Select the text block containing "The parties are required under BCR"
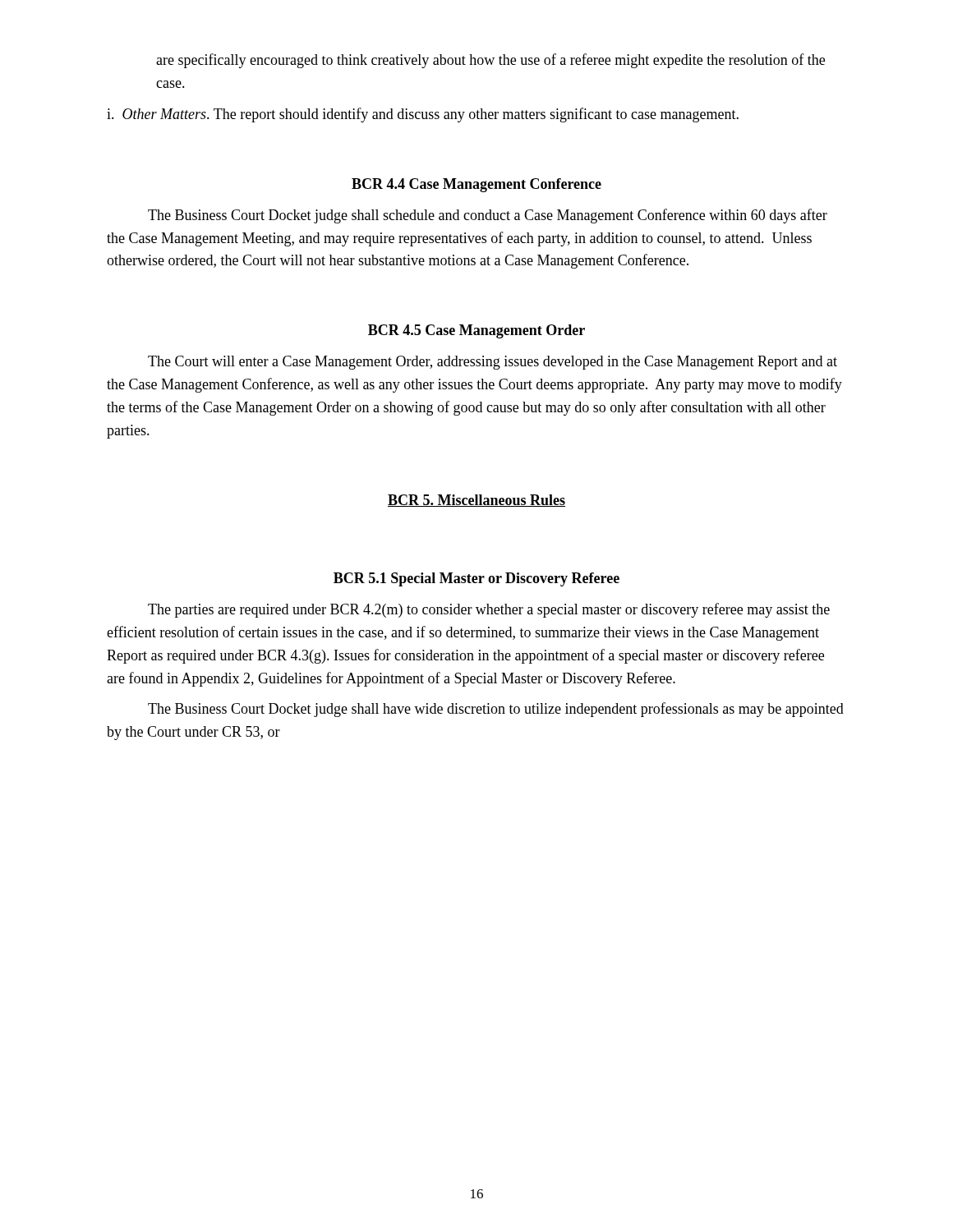 [x=468, y=644]
